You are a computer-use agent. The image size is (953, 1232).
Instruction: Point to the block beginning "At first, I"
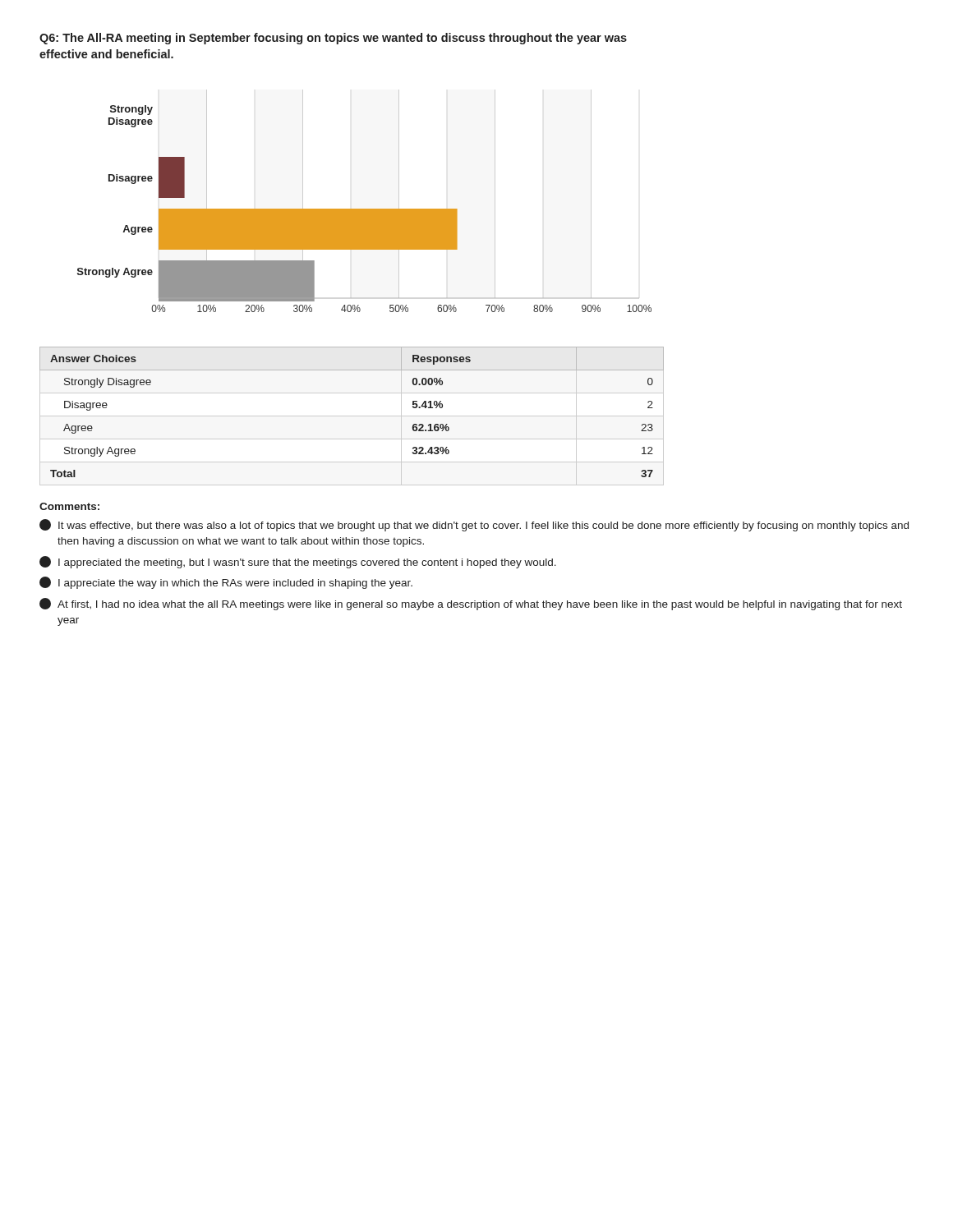click(x=476, y=612)
